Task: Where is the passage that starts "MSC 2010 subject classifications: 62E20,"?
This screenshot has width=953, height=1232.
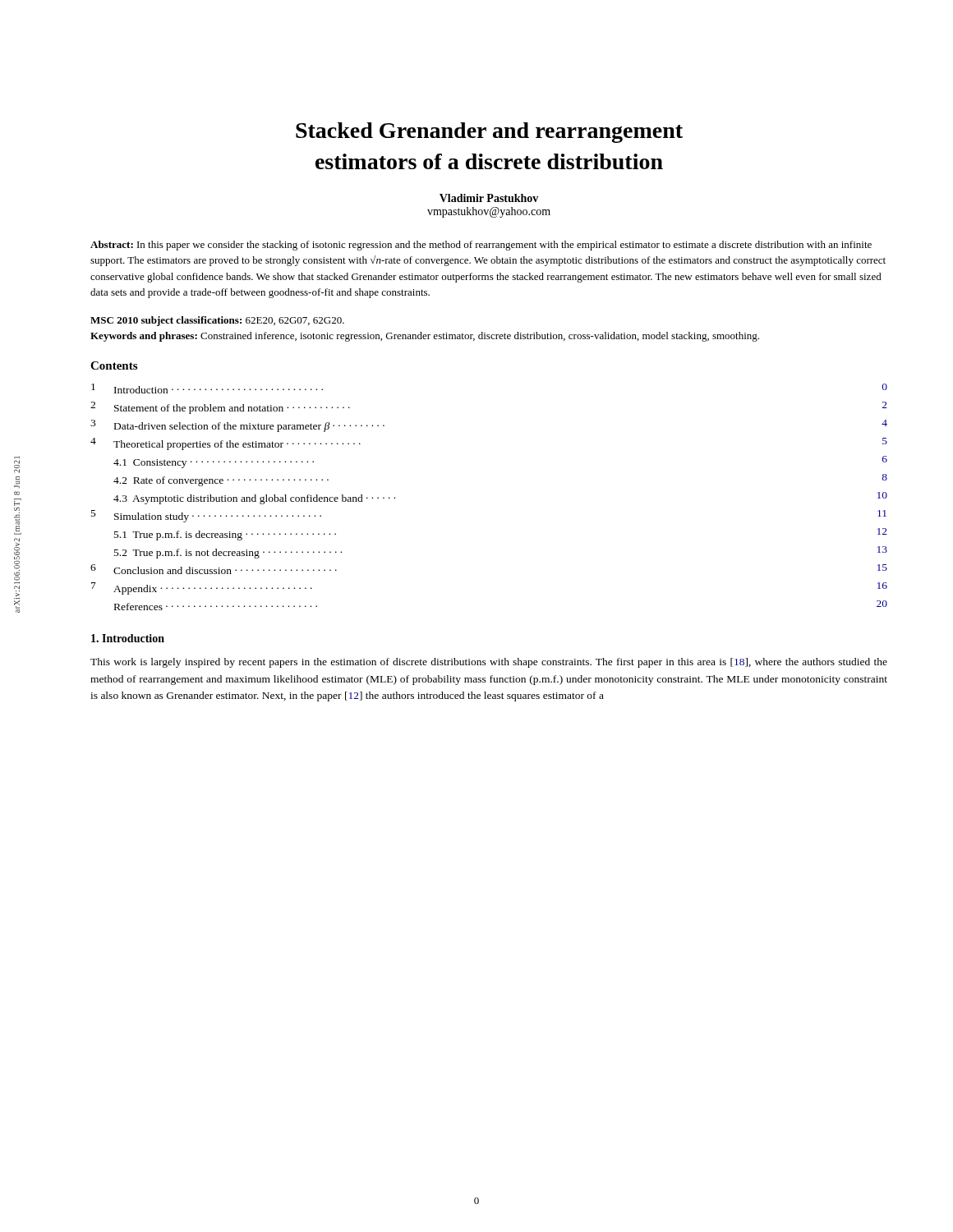Action: tap(425, 328)
